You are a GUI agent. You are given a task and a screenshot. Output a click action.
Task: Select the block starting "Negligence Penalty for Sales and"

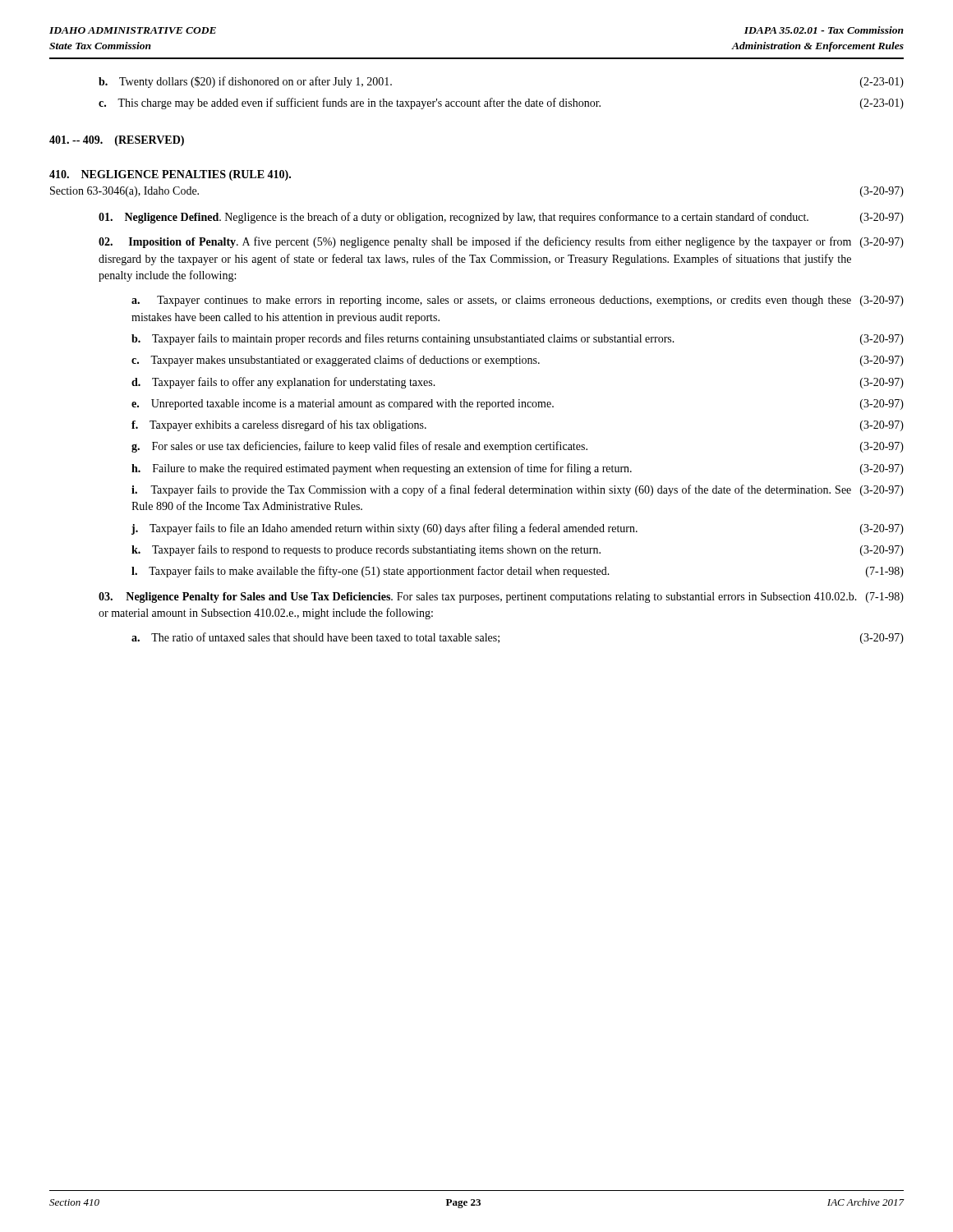point(501,605)
